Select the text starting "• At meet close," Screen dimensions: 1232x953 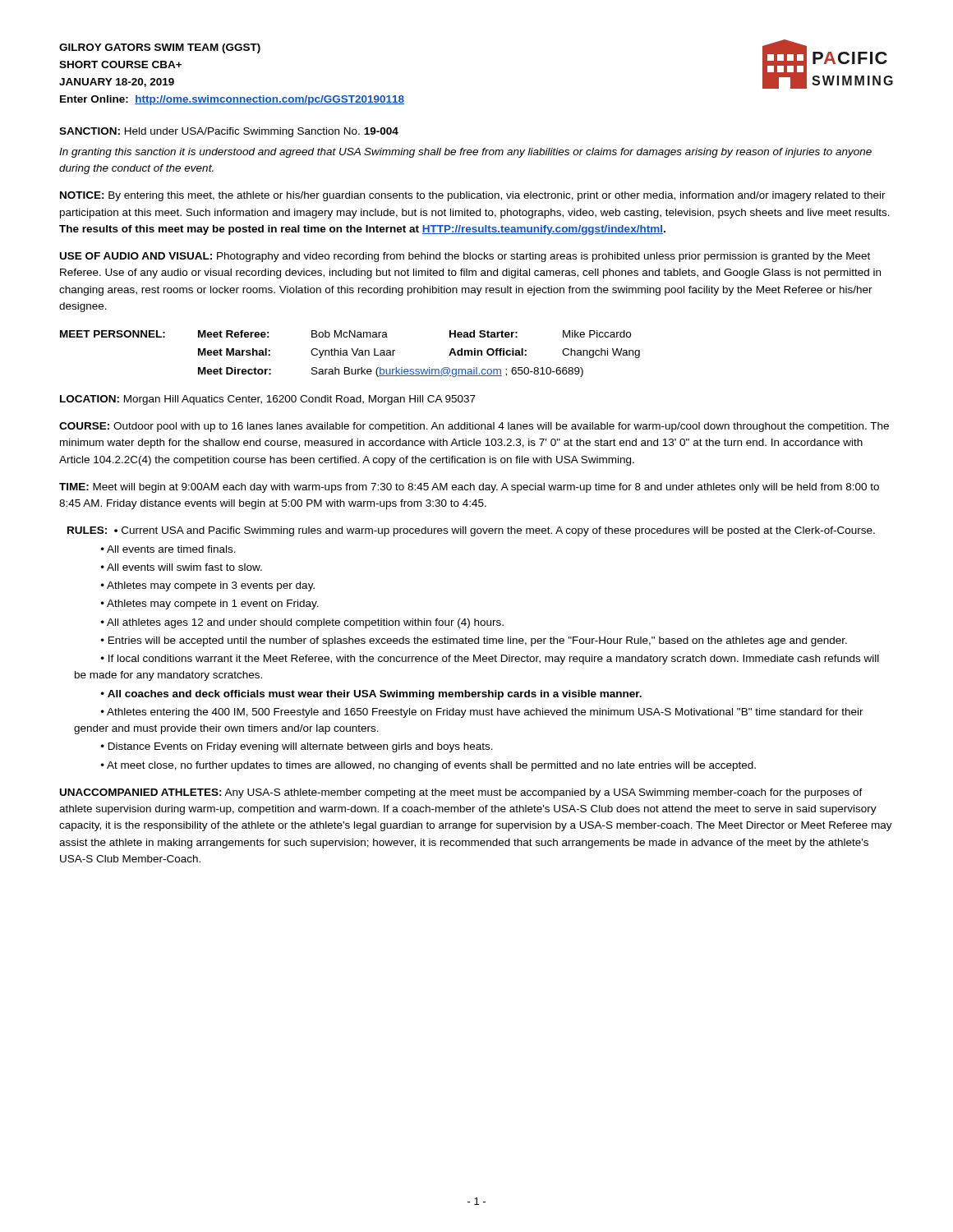coord(412,765)
